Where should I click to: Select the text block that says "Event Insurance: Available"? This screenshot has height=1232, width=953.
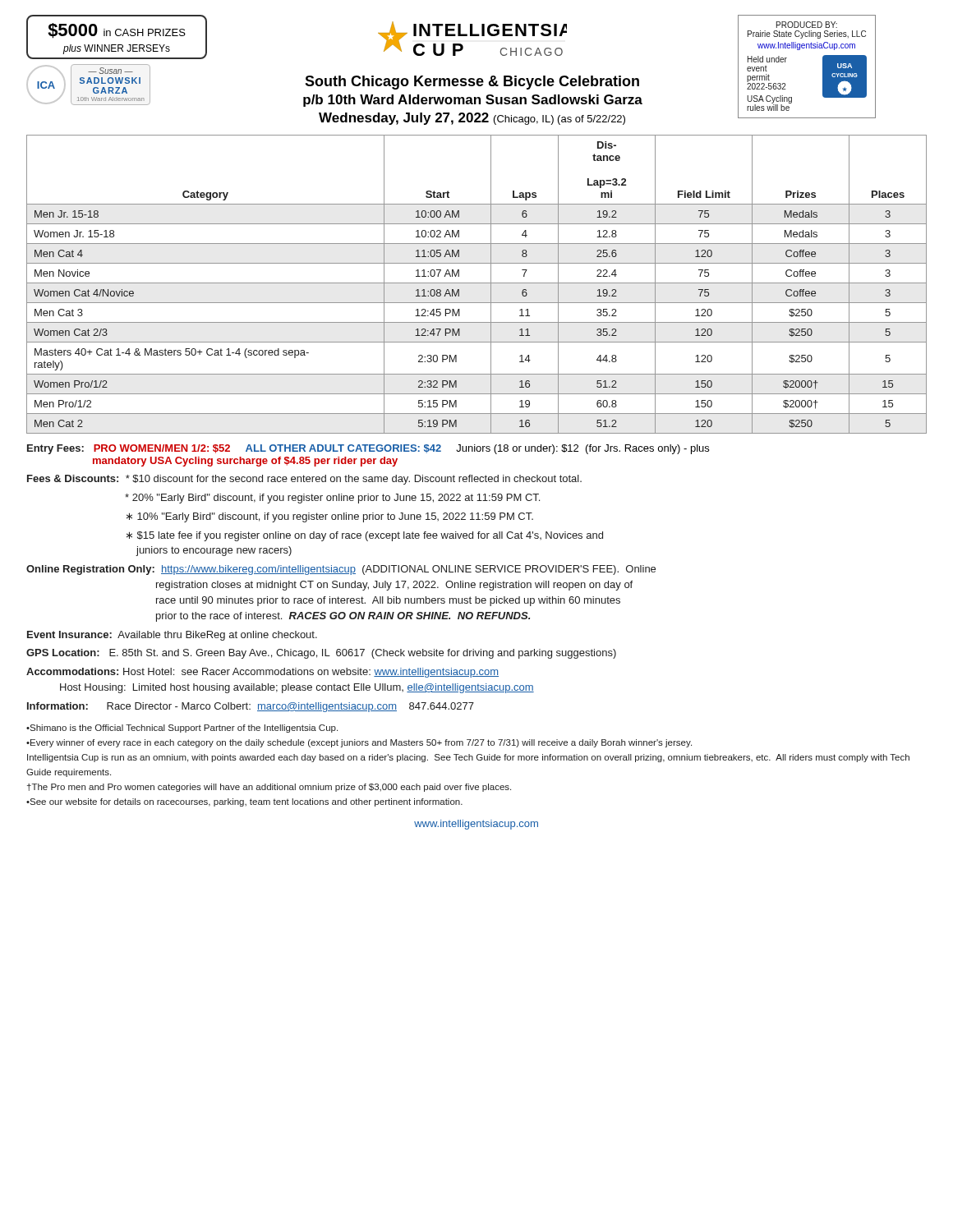pos(172,634)
